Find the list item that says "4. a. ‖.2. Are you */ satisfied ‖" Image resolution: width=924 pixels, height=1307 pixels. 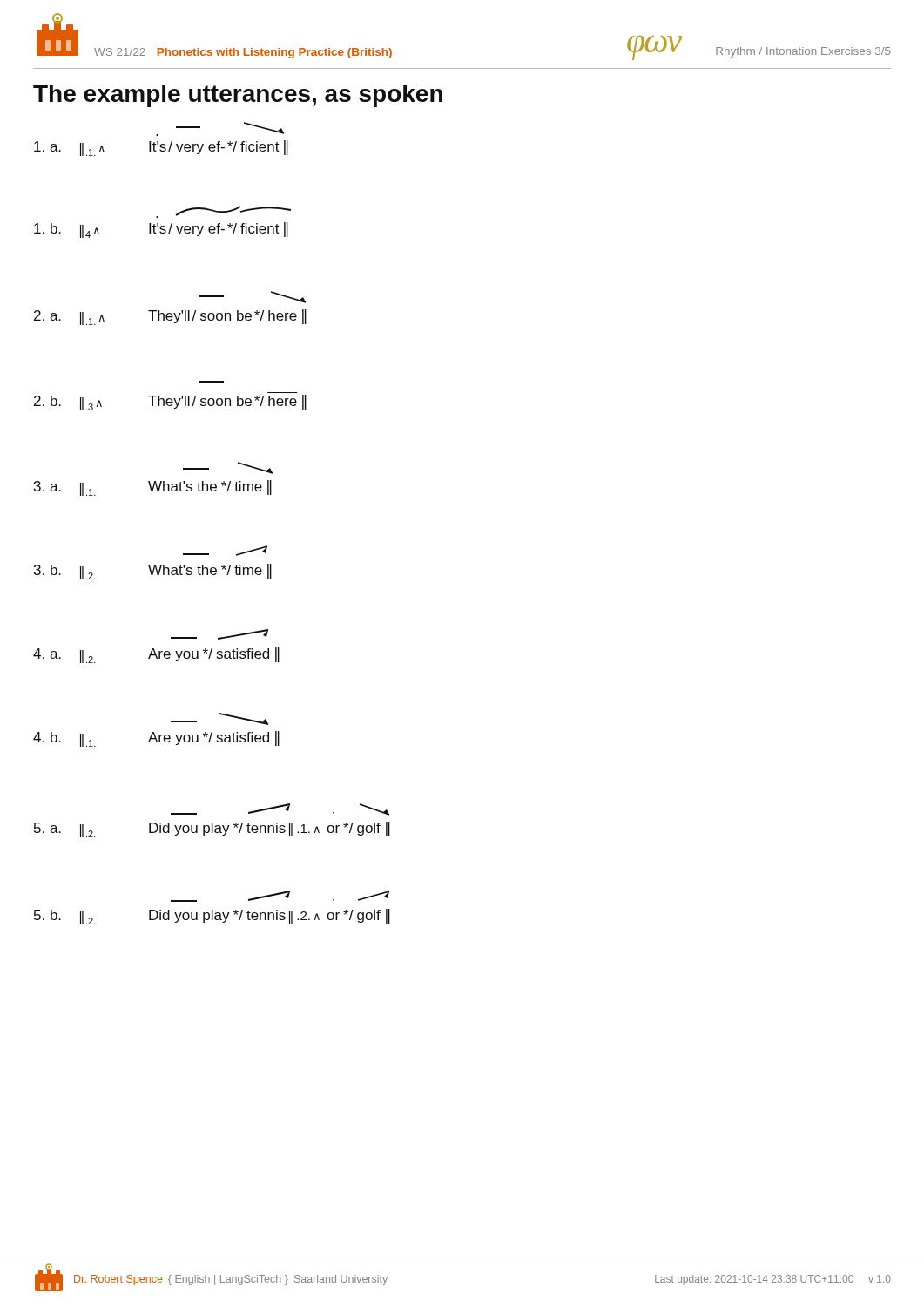coord(157,654)
